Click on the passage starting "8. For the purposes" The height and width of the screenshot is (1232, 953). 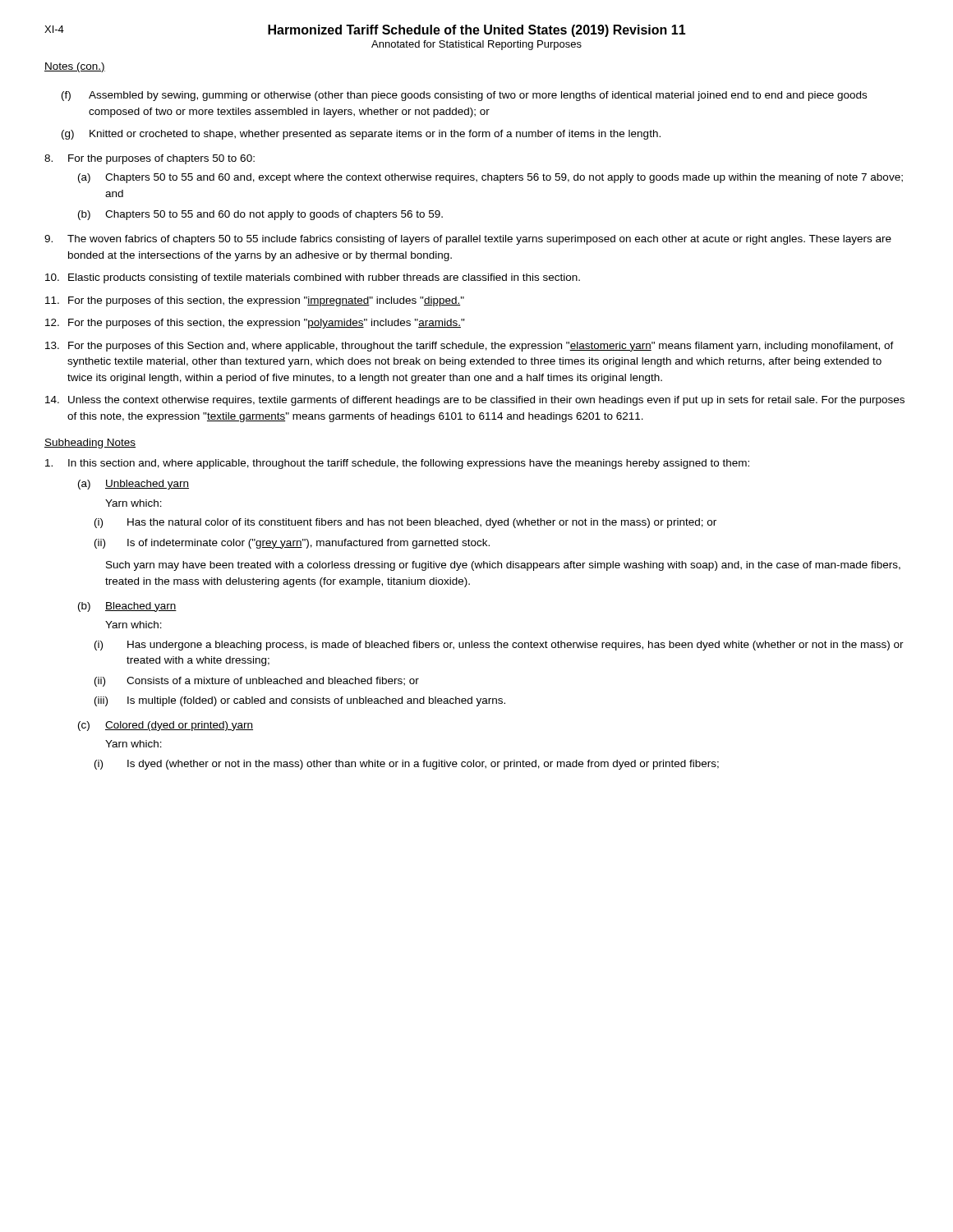tap(150, 159)
